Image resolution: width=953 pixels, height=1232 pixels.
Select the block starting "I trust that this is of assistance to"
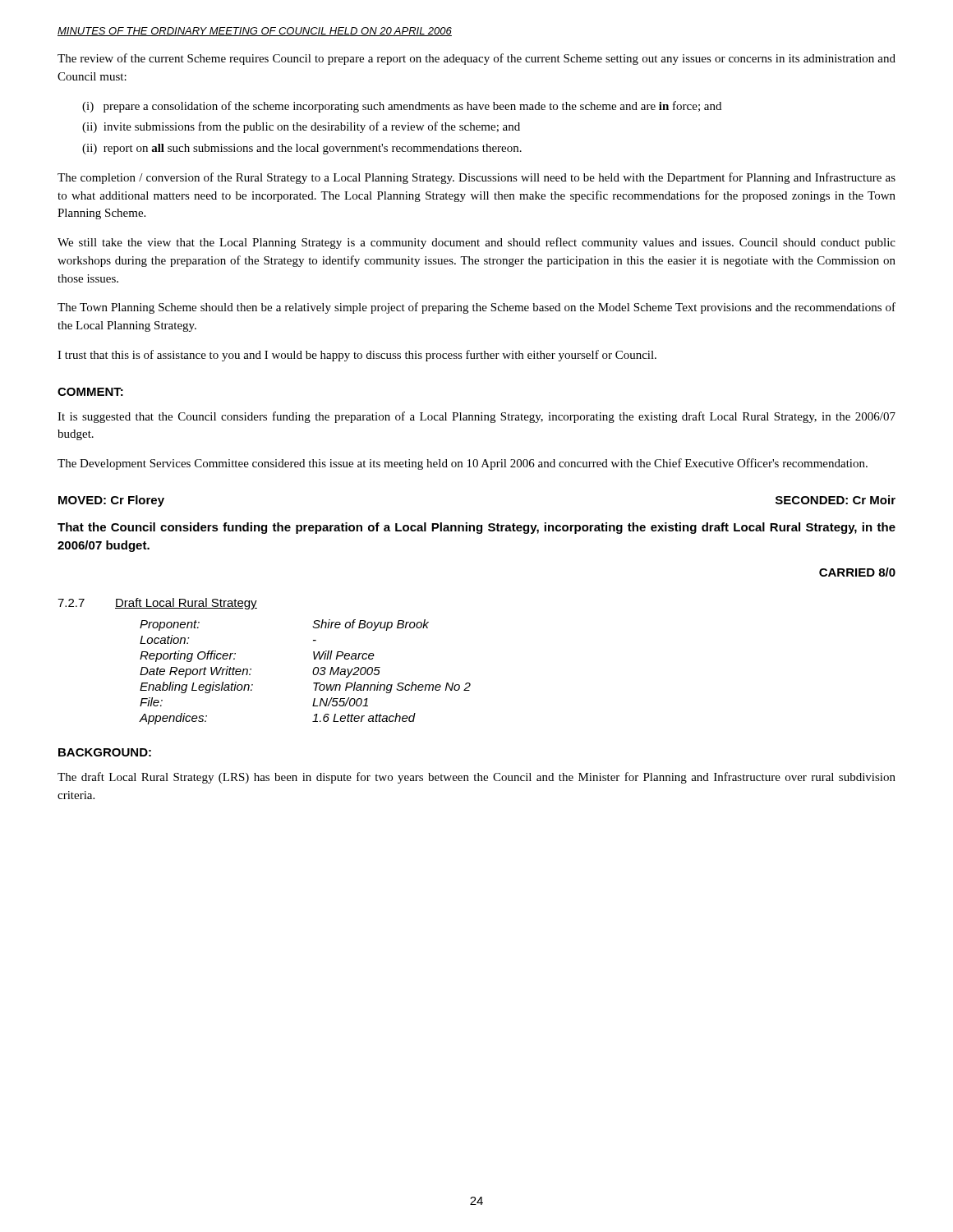tap(357, 355)
